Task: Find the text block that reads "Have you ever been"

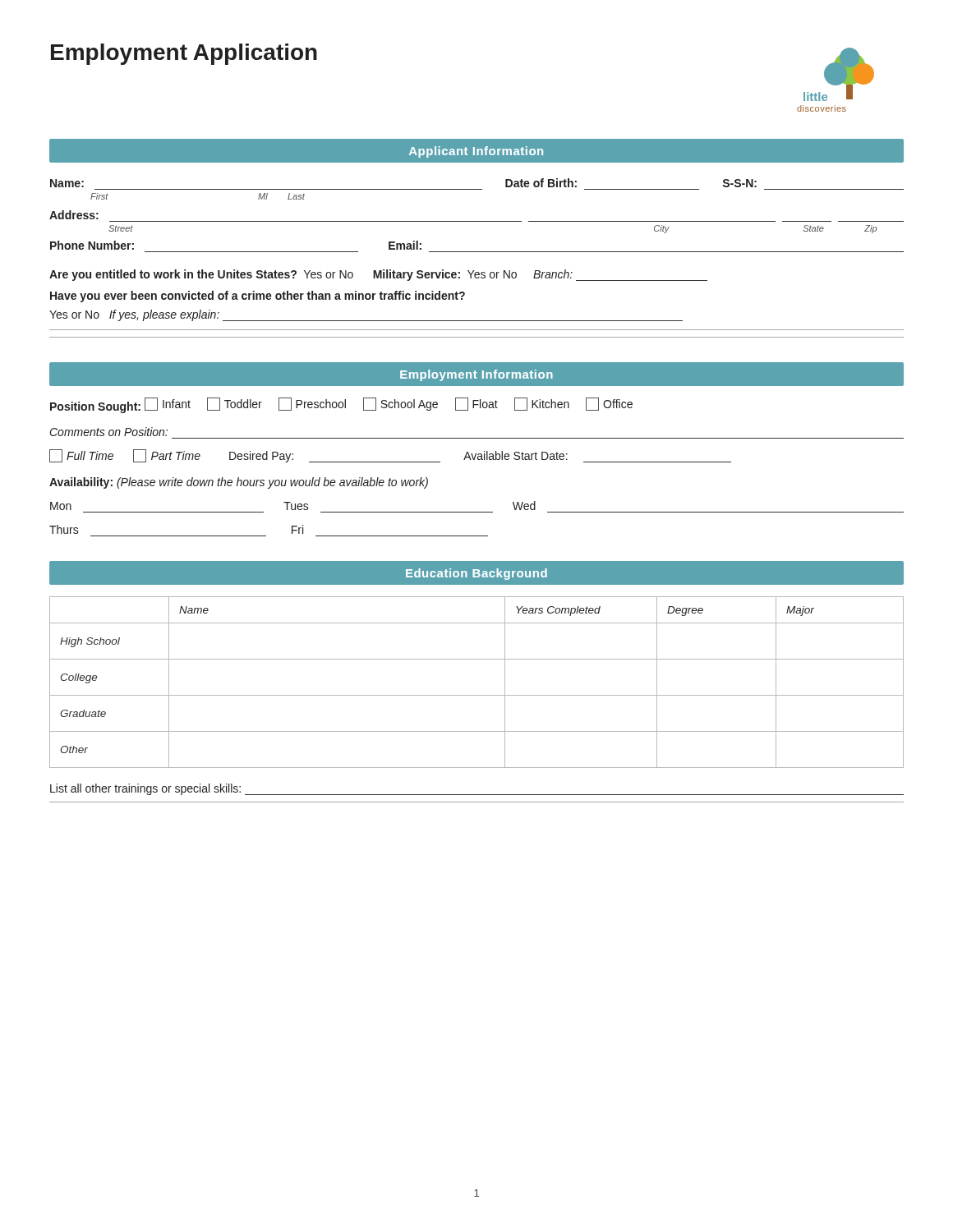Action: coord(476,313)
